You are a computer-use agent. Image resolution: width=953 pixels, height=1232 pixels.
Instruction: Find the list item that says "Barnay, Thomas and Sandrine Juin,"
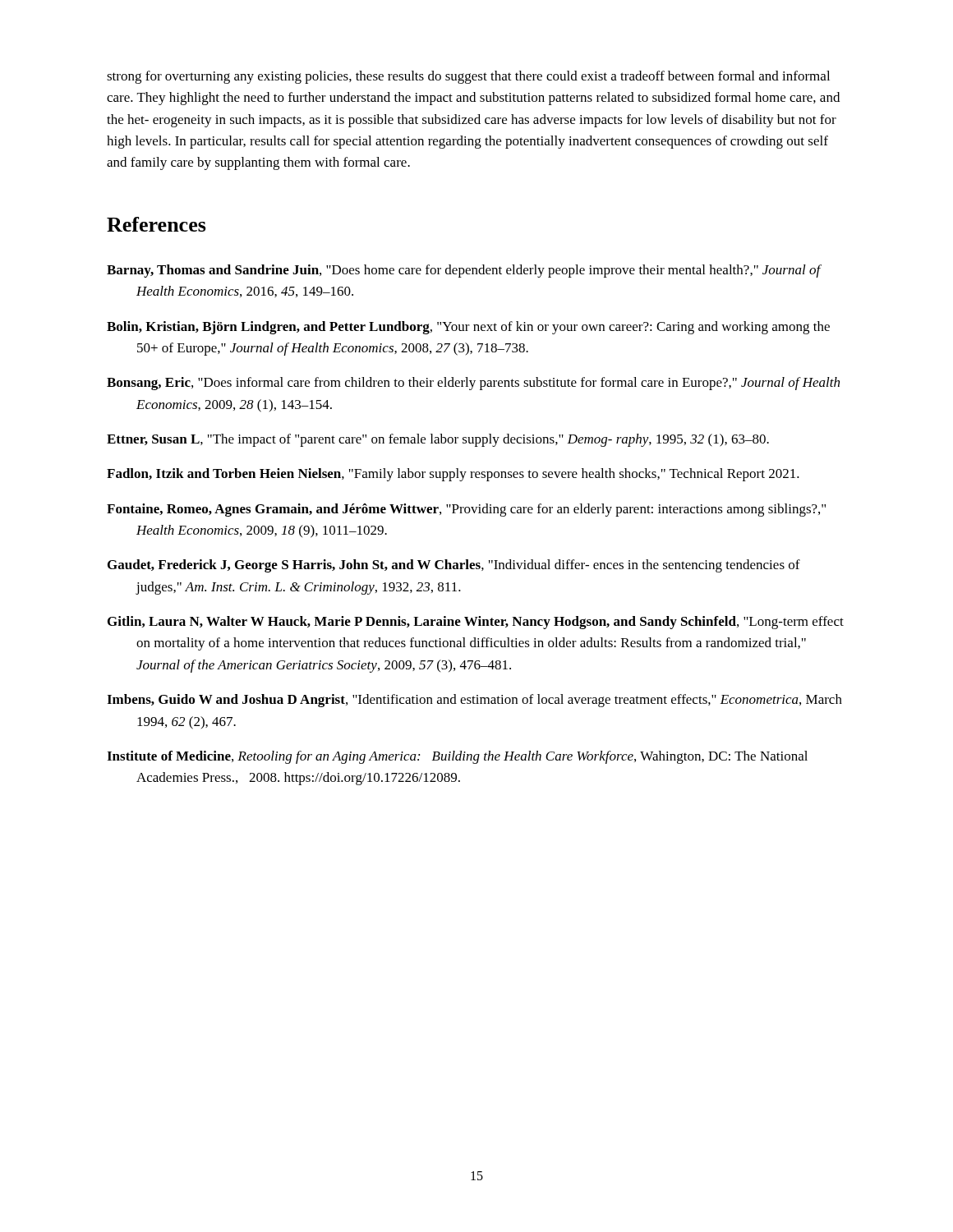point(463,281)
